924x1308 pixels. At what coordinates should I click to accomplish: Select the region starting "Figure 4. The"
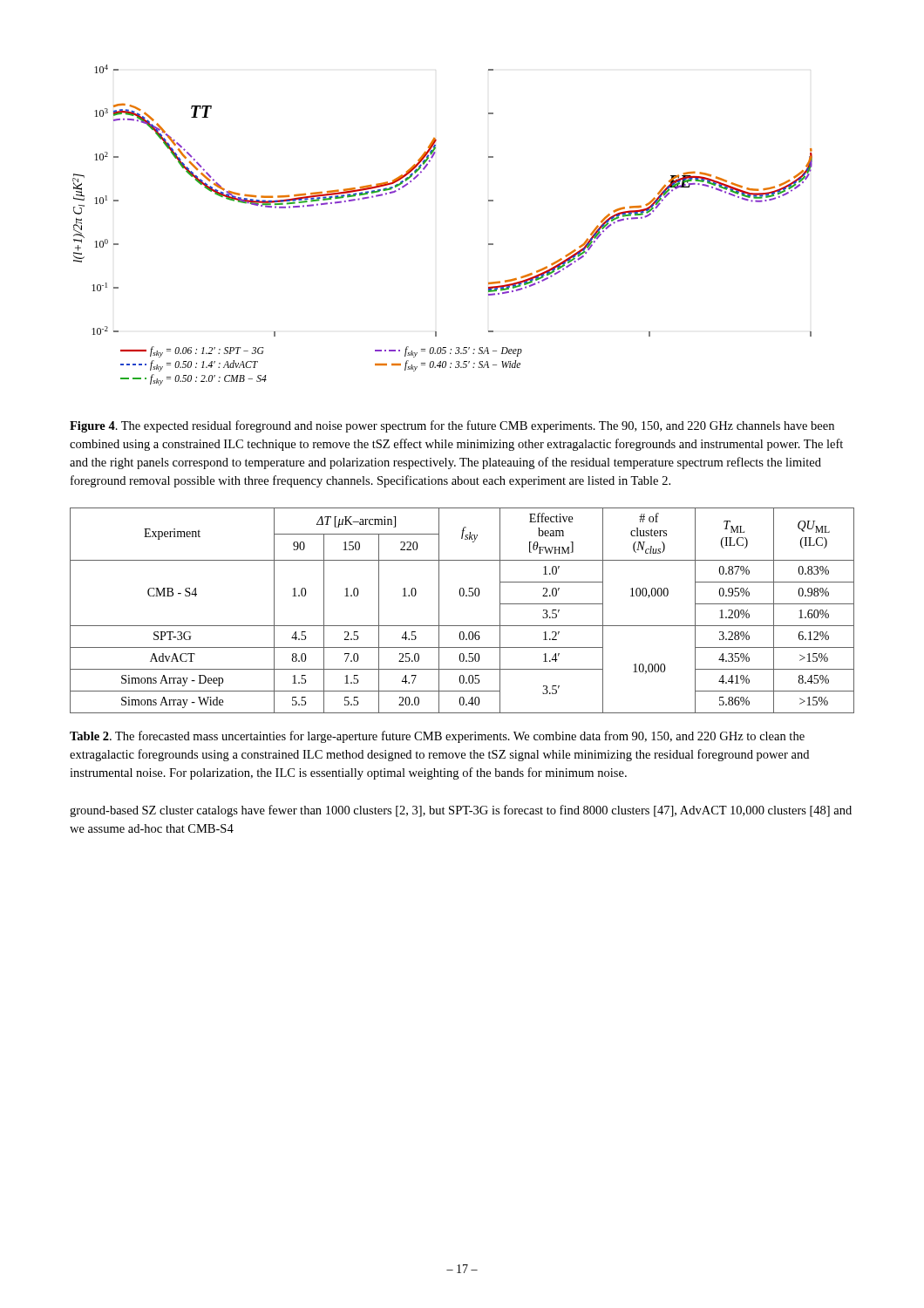click(x=457, y=453)
